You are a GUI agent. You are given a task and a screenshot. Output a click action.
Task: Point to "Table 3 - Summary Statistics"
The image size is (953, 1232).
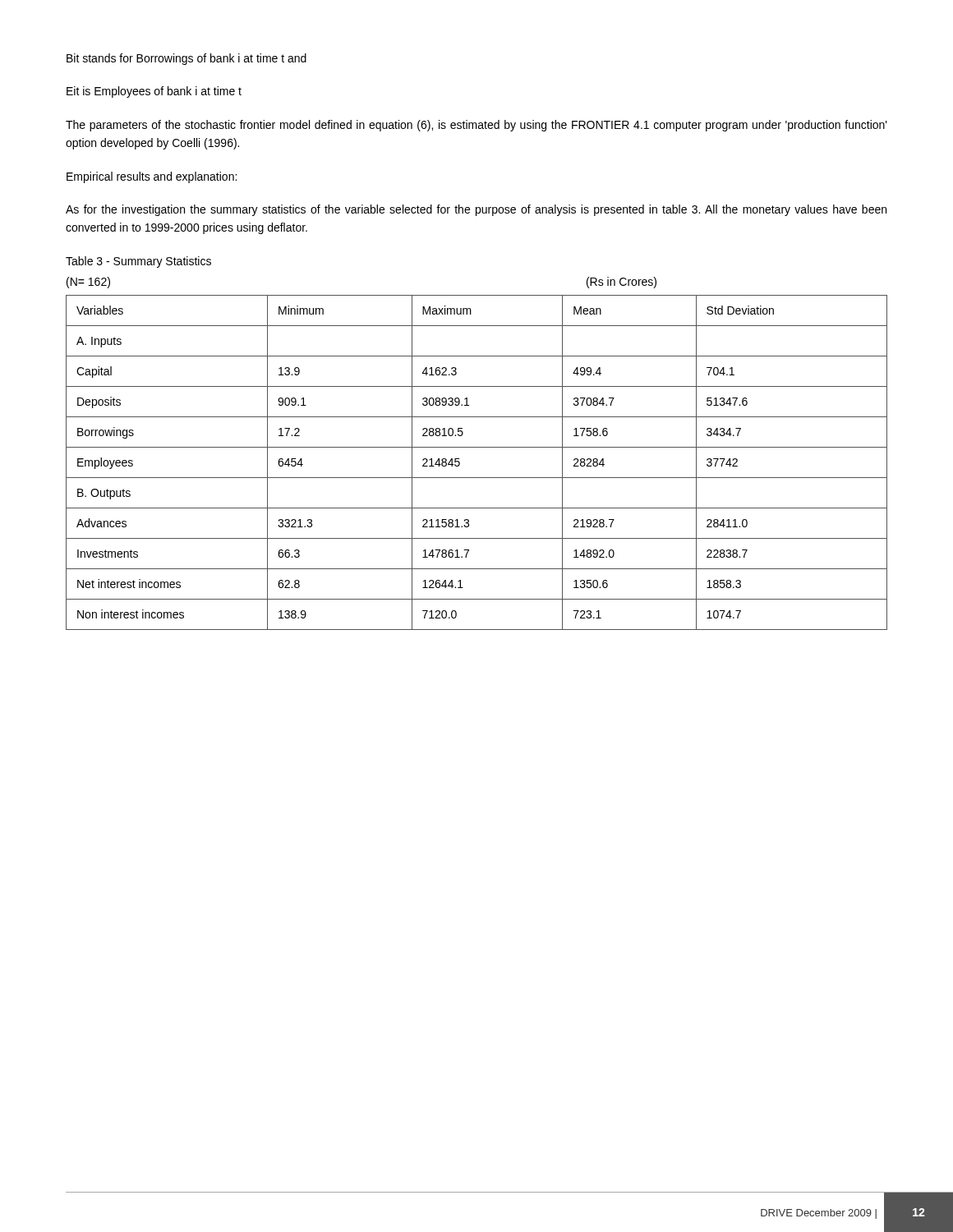click(139, 261)
